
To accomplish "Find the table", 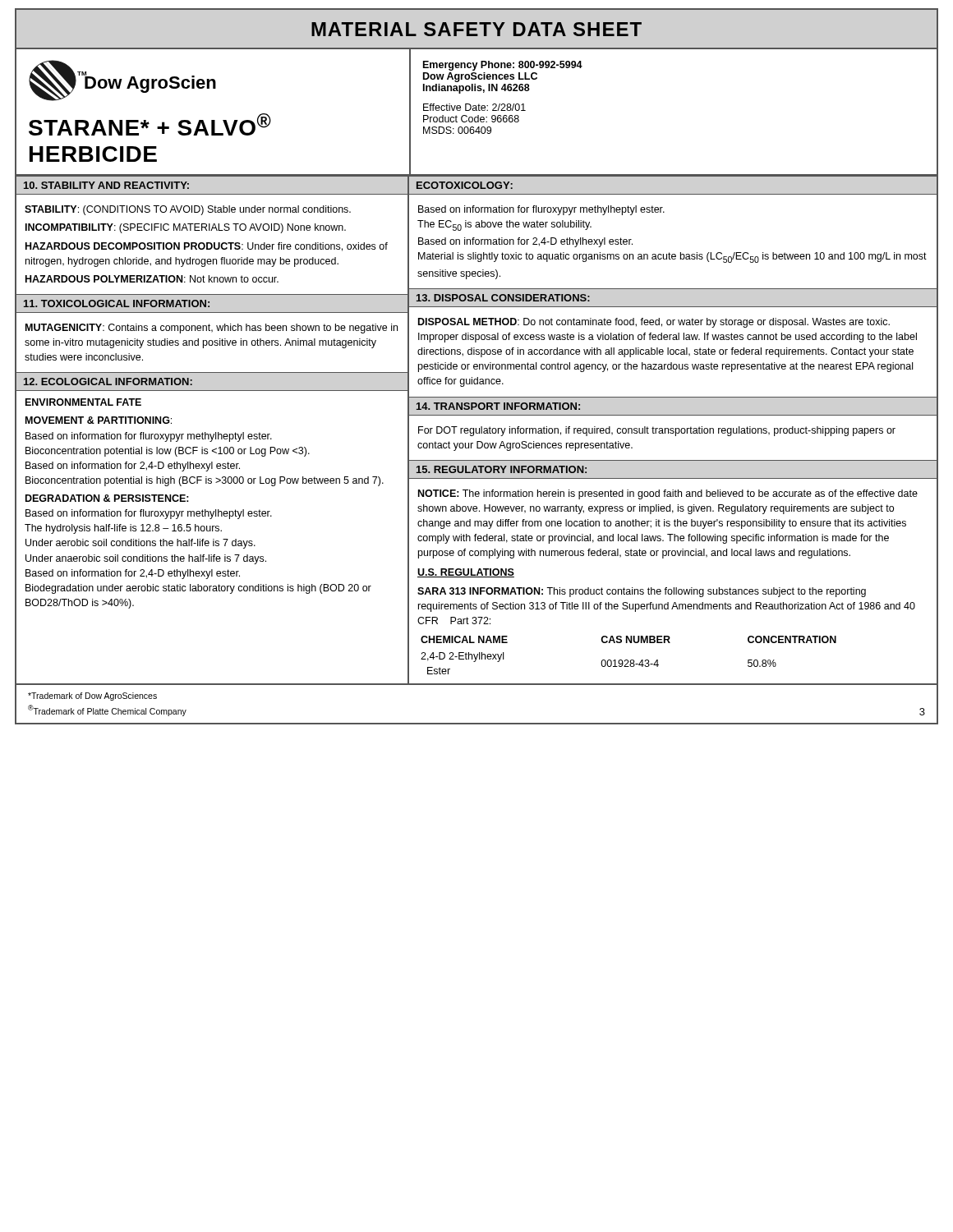I will tap(673, 655).
